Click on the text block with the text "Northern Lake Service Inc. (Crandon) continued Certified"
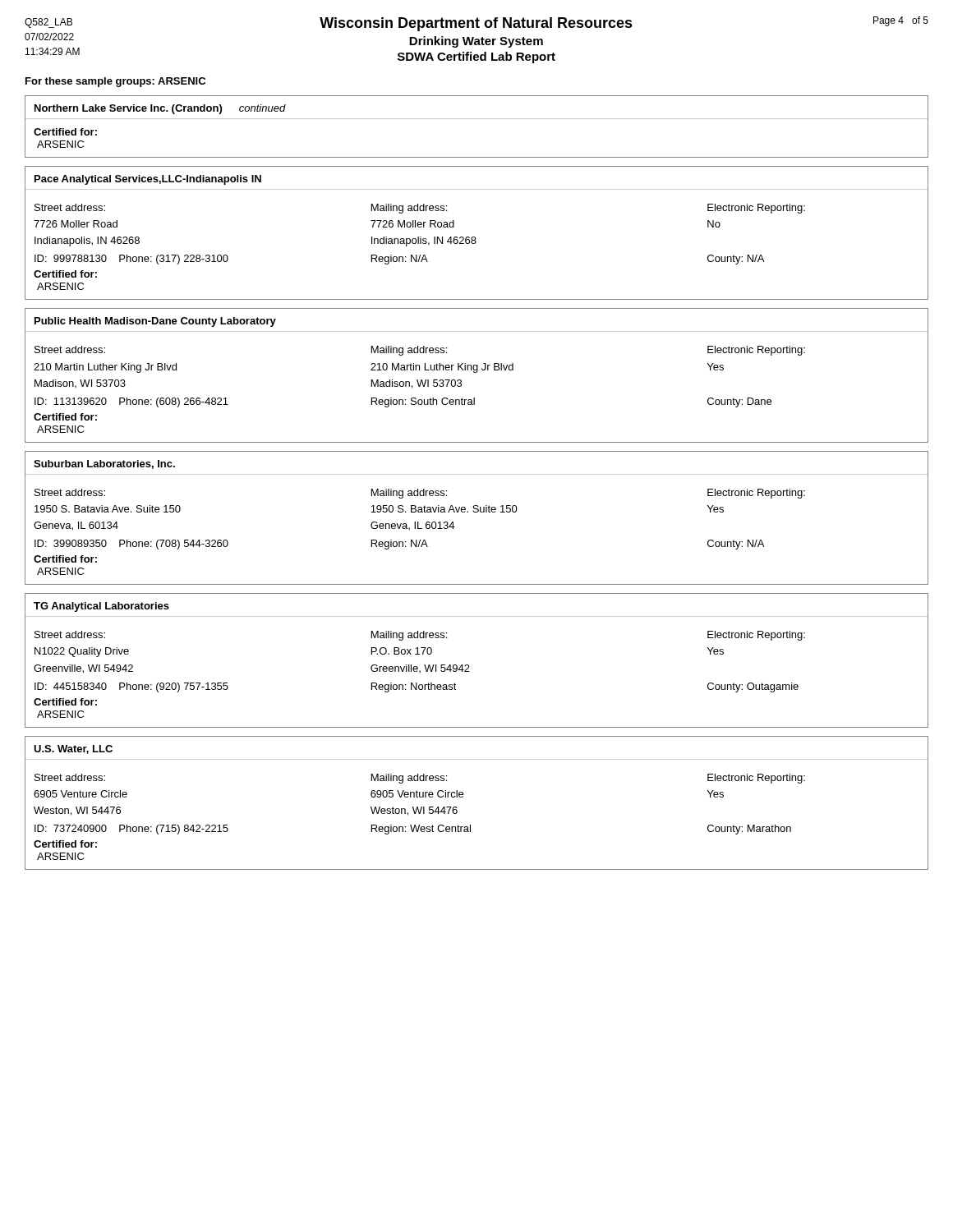 (x=476, y=126)
